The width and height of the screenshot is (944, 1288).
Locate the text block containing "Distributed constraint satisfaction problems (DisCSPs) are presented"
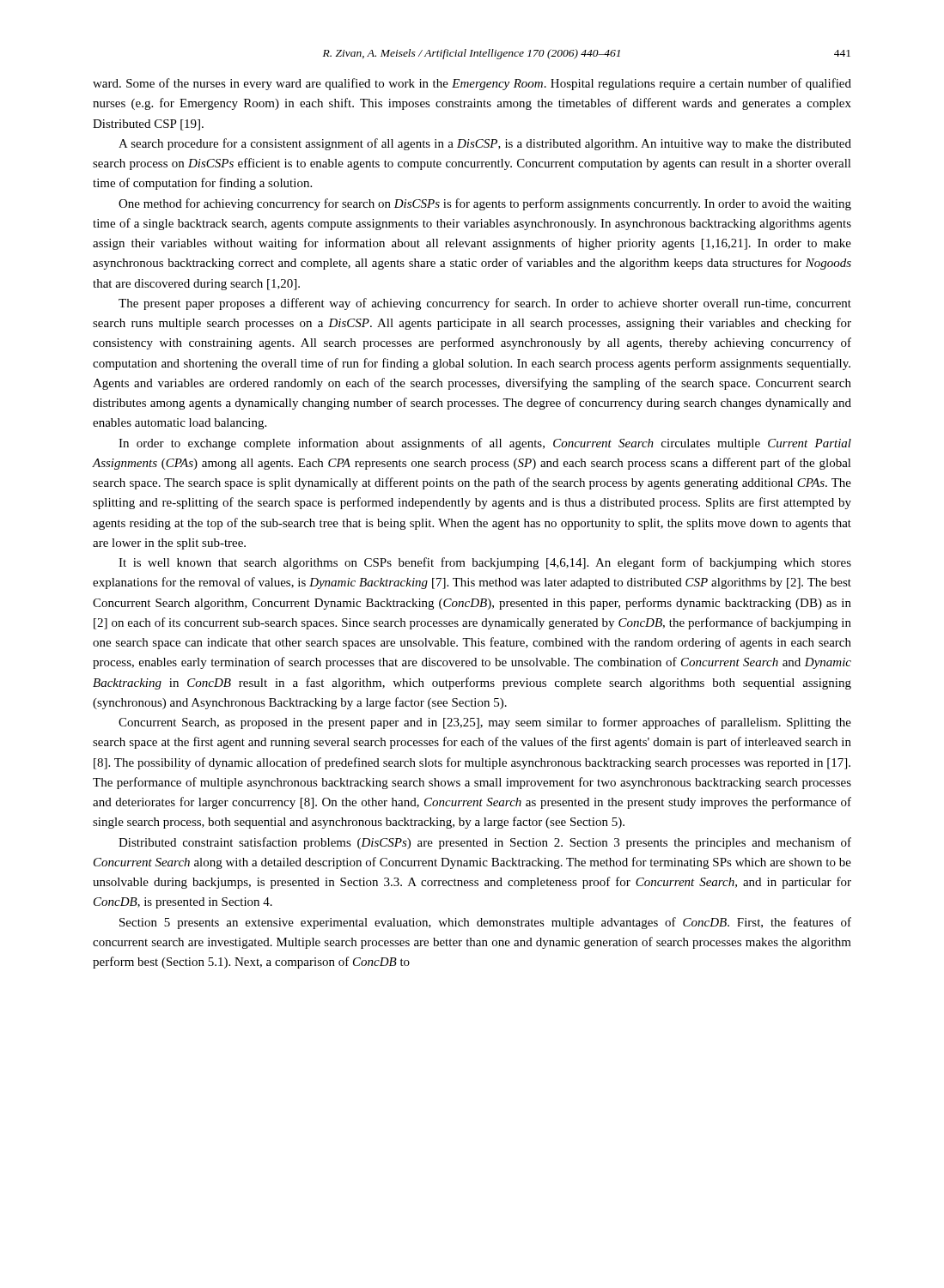(x=472, y=872)
